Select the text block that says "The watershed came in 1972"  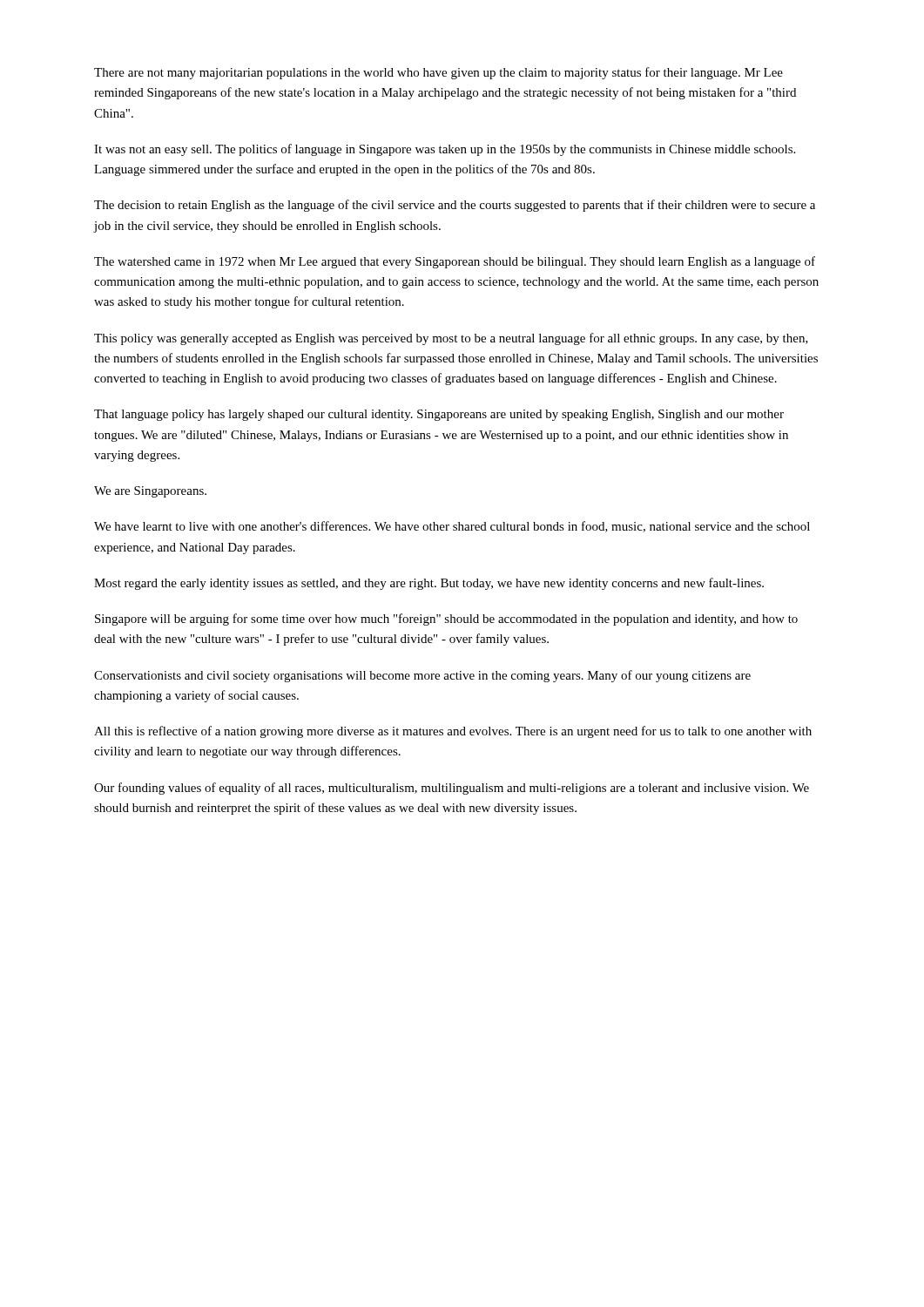coord(456,281)
